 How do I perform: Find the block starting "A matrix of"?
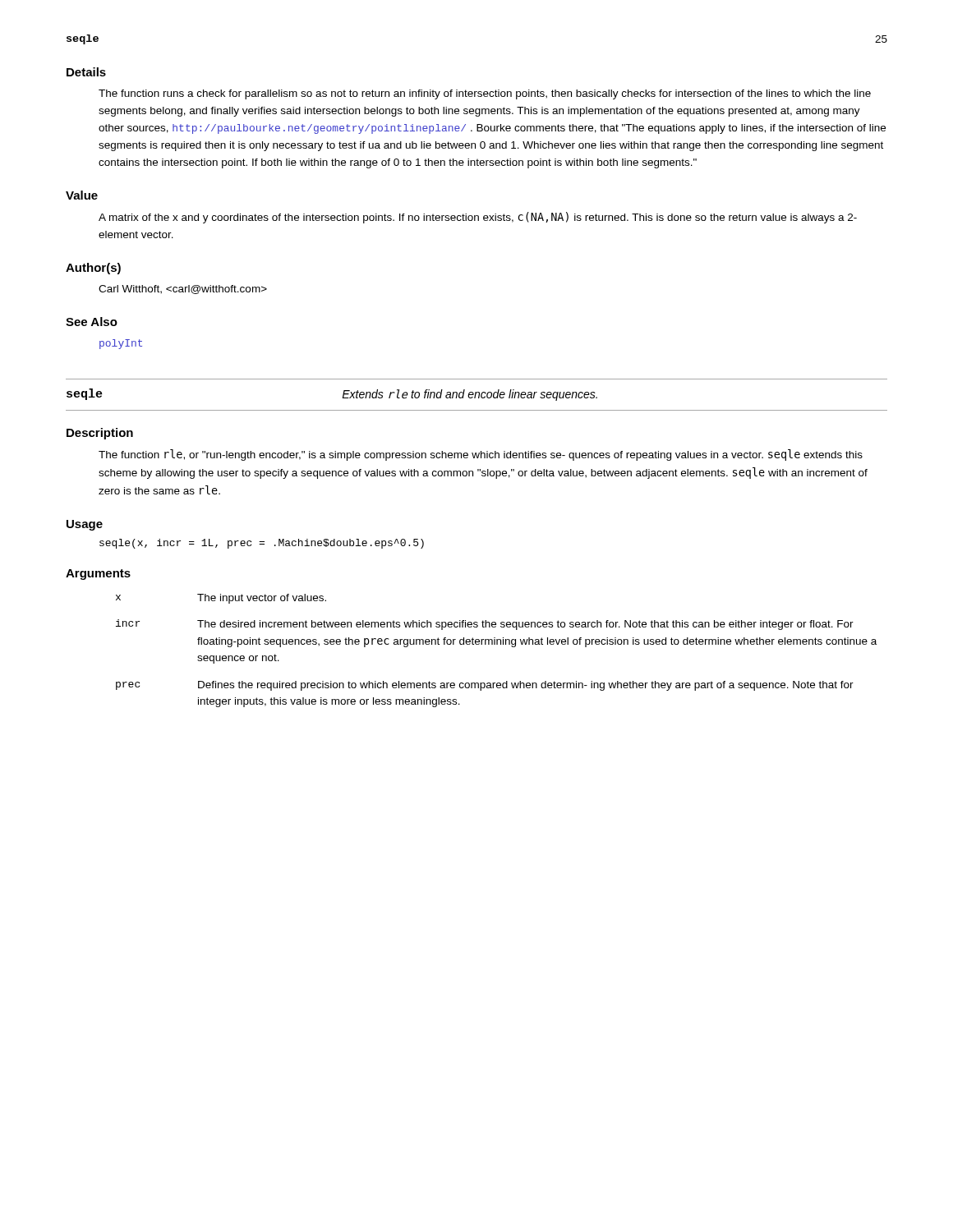coord(478,225)
